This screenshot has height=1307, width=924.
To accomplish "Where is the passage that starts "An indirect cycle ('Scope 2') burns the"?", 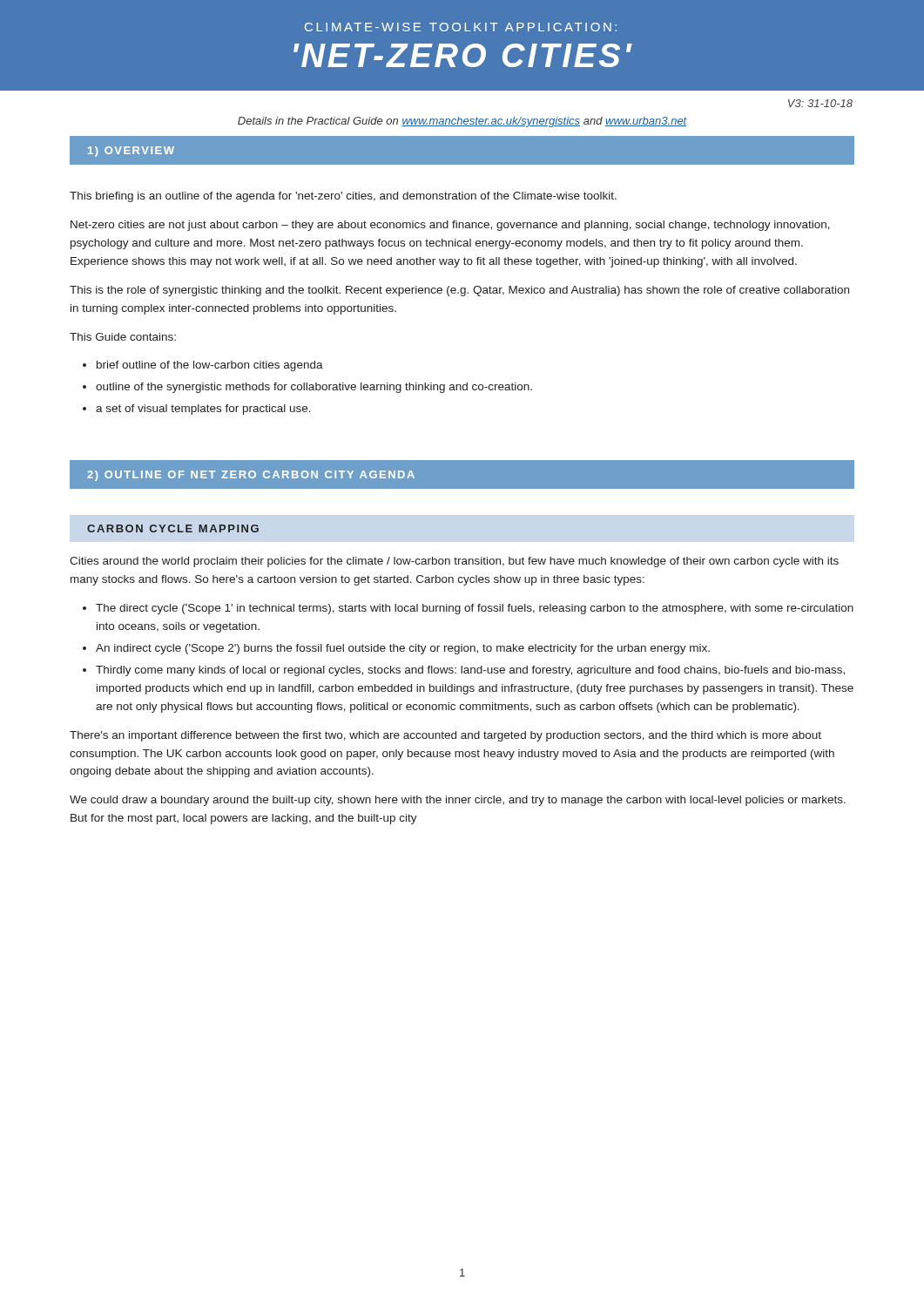I will tap(403, 648).
